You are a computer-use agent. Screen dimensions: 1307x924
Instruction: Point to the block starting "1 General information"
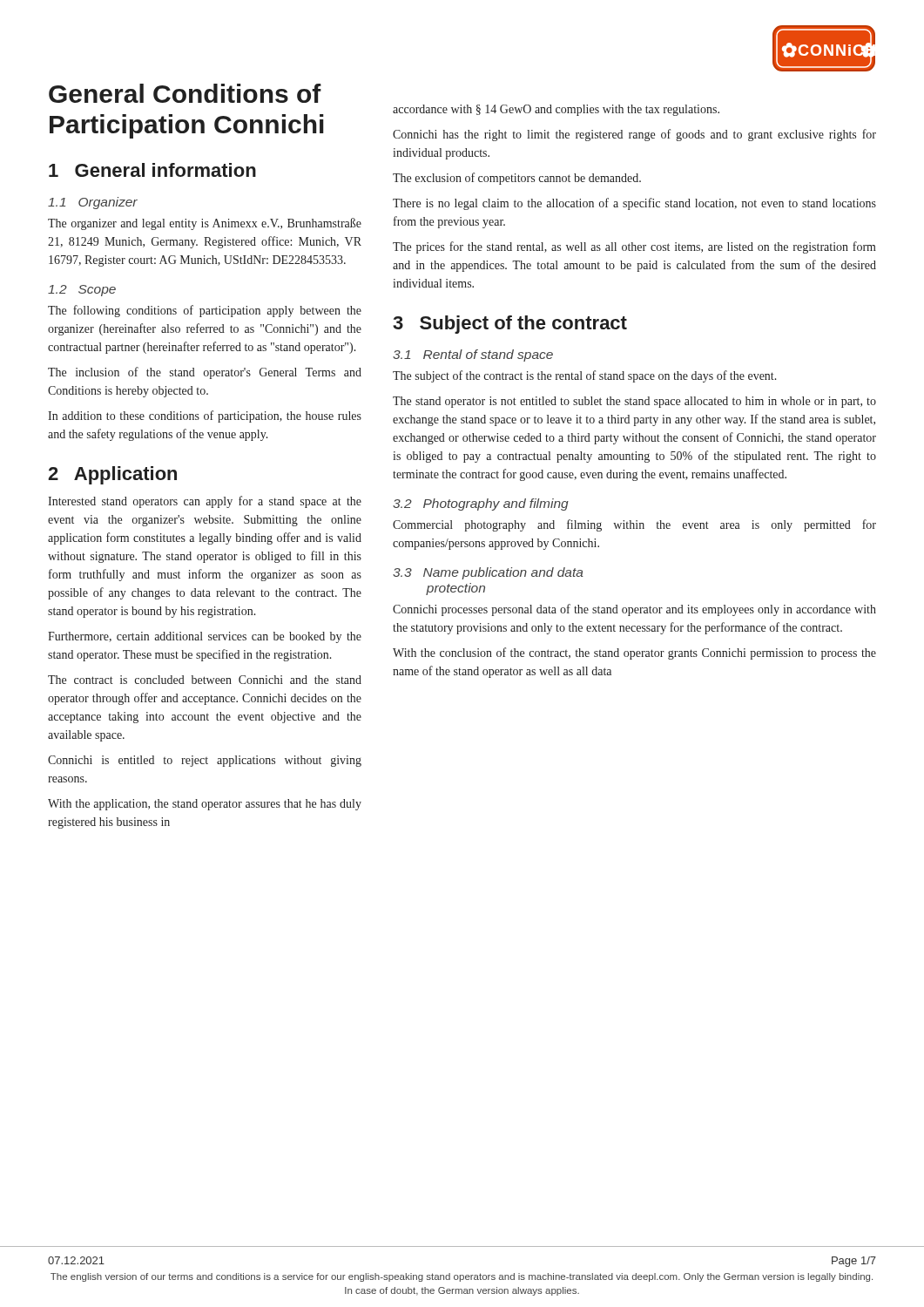pos(152,170)
